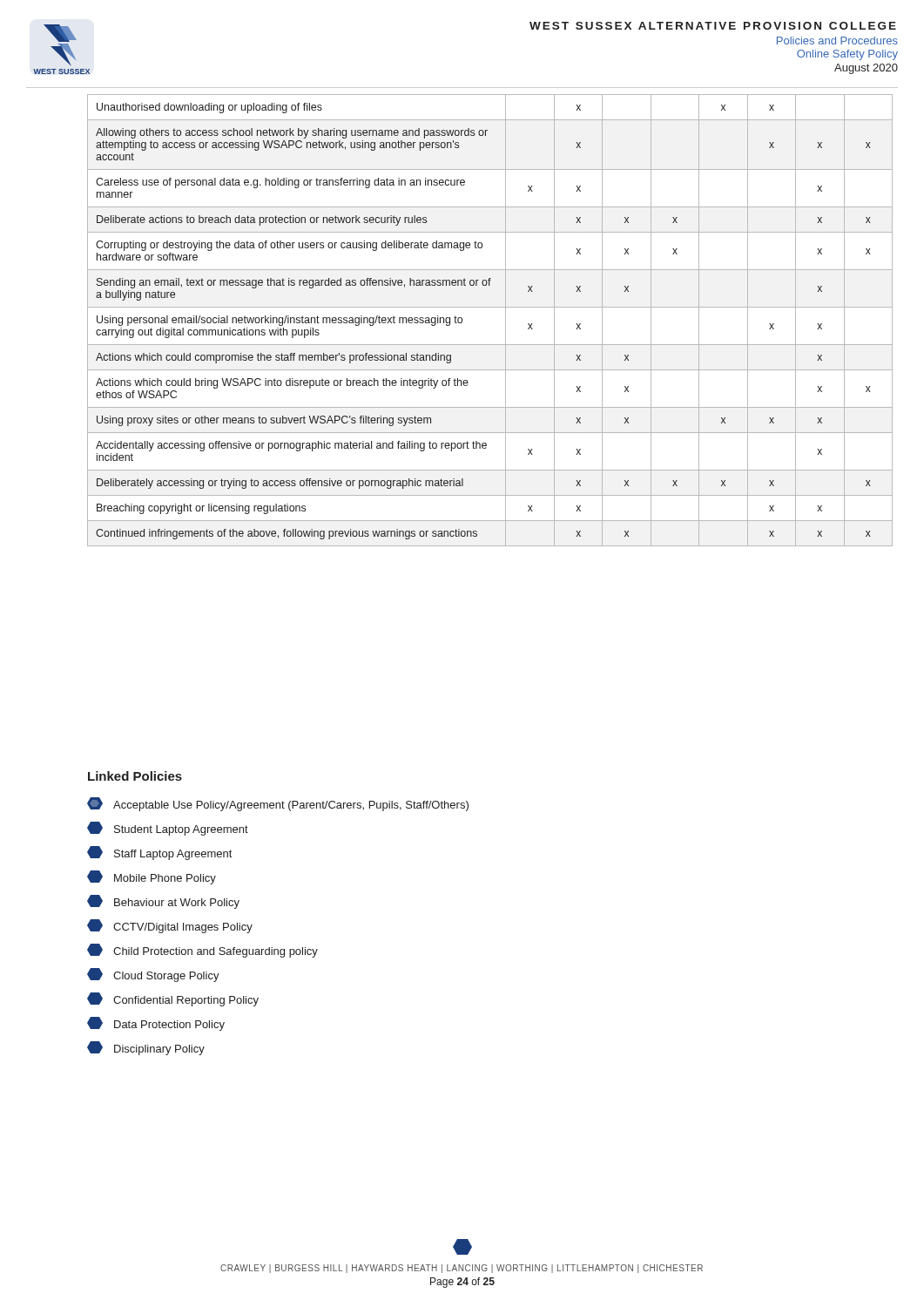Image resolution: width=924 pixels, height=1307 pixels.
Task: Navigate to the passage starting "Staff Laptop Agreement"
Action: pos(160,853)
